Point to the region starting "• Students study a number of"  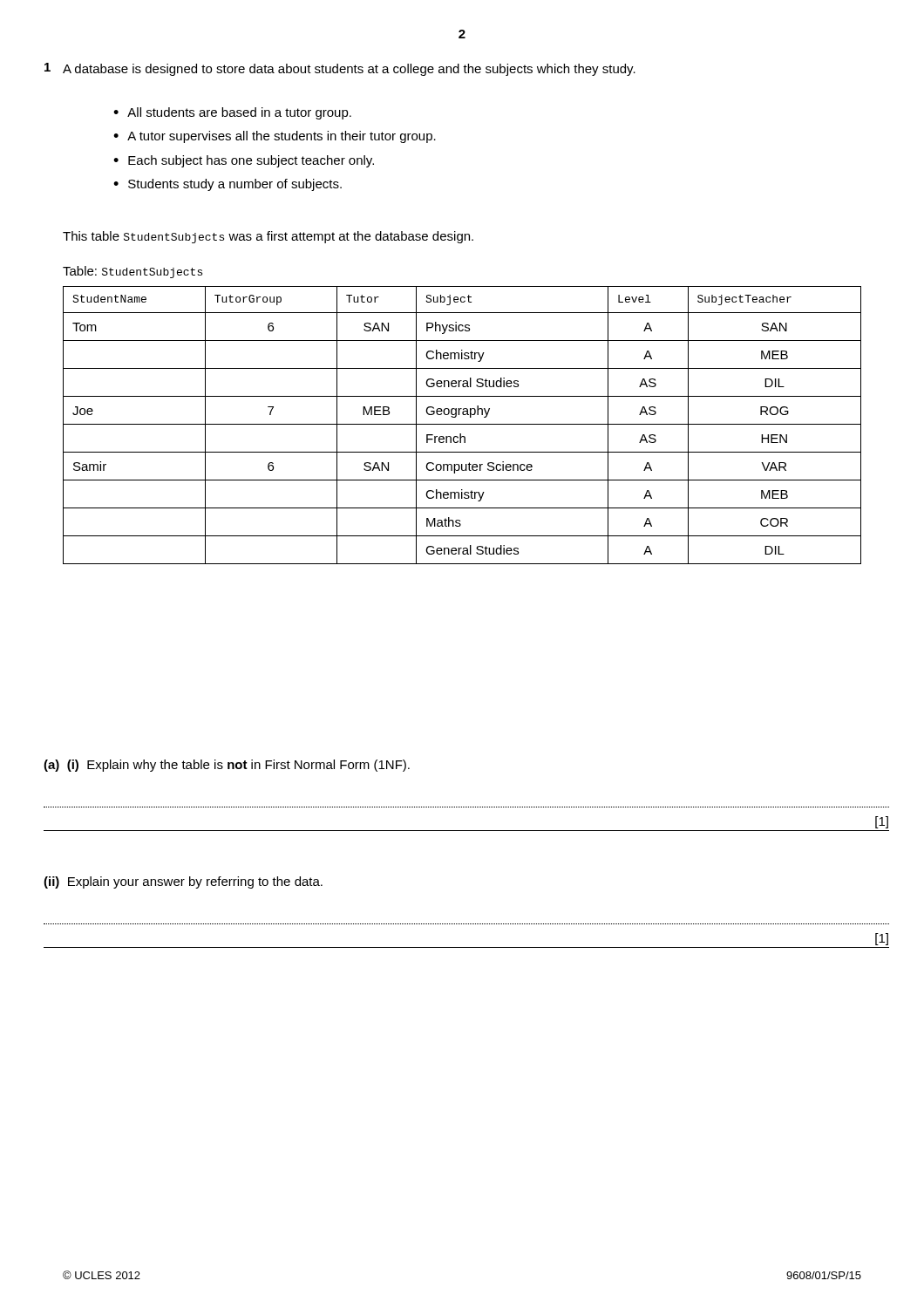tap(228, 185)
